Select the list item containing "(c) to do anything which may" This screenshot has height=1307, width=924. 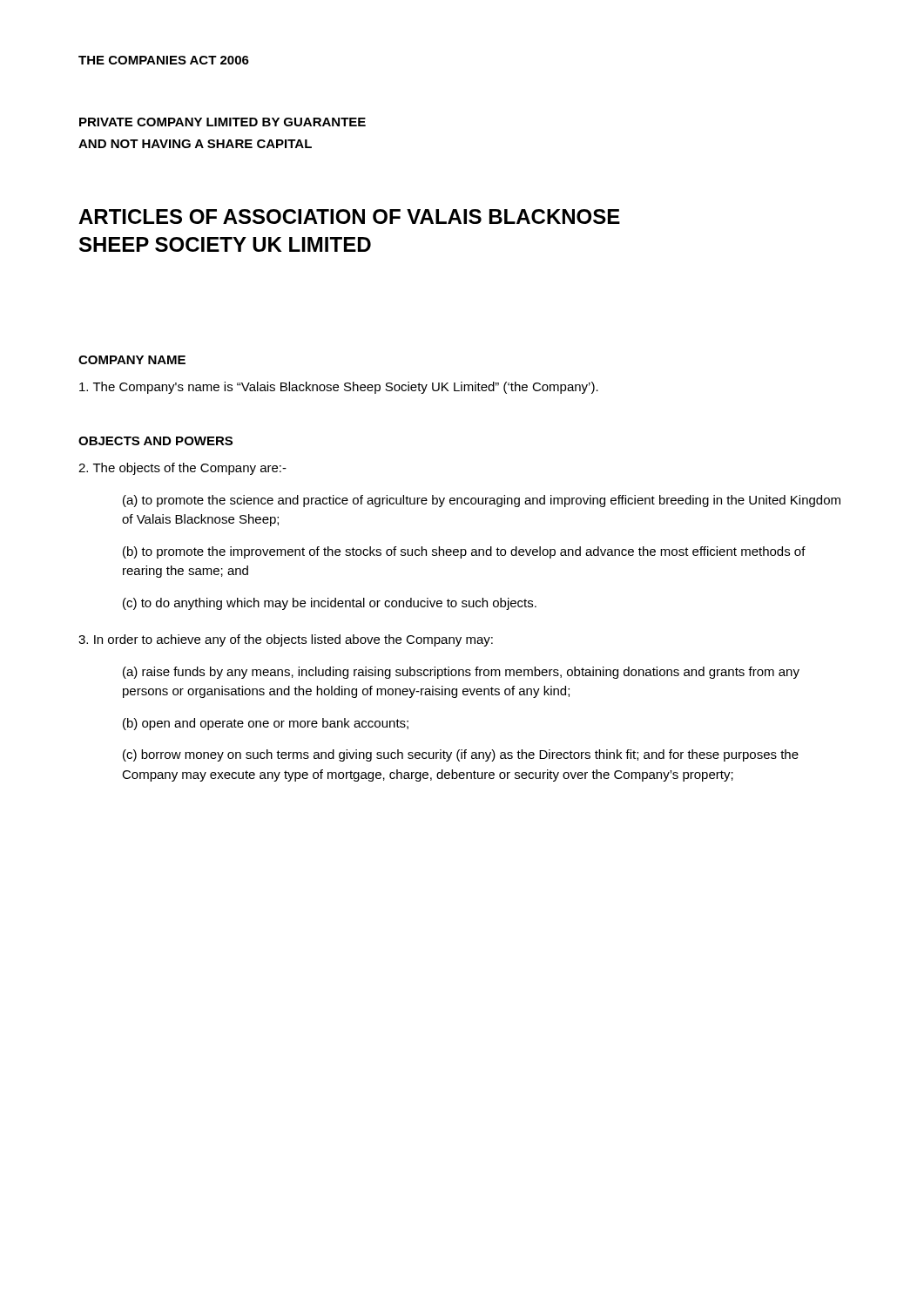point(330,602)
